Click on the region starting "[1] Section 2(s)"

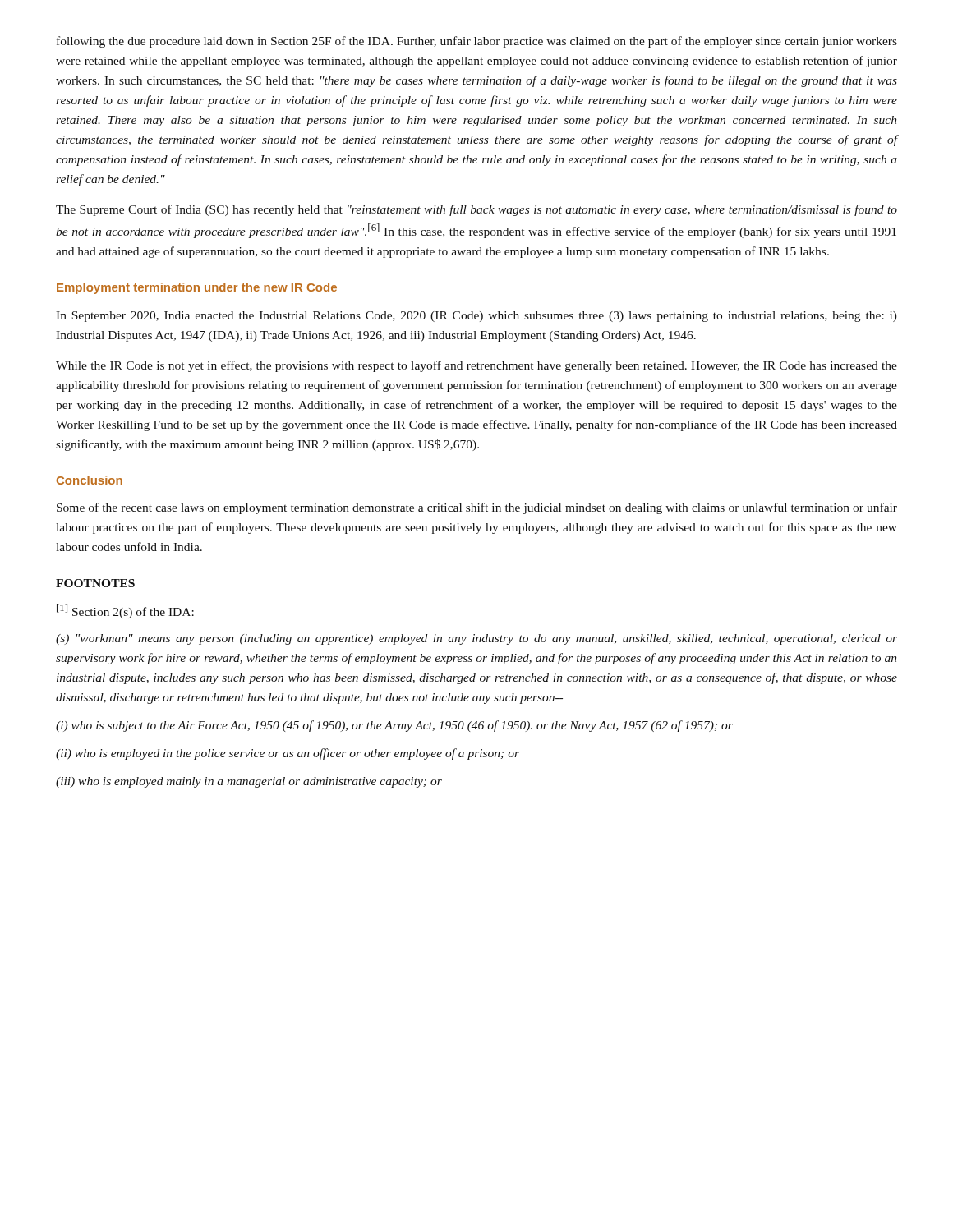pyautogui.click(x=125, y=611)
